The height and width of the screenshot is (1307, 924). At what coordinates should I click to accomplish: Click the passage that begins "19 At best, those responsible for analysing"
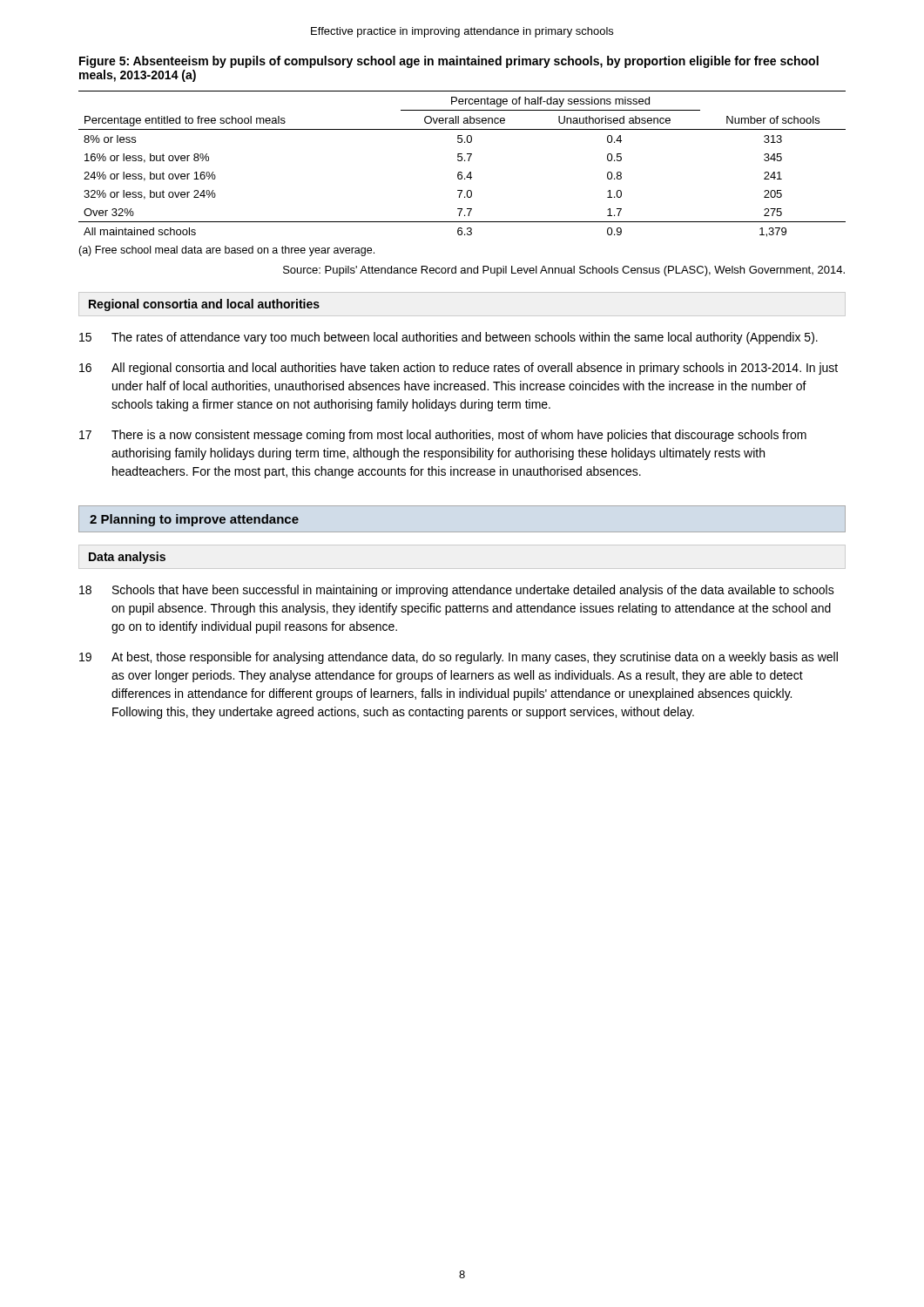point(462,685)
